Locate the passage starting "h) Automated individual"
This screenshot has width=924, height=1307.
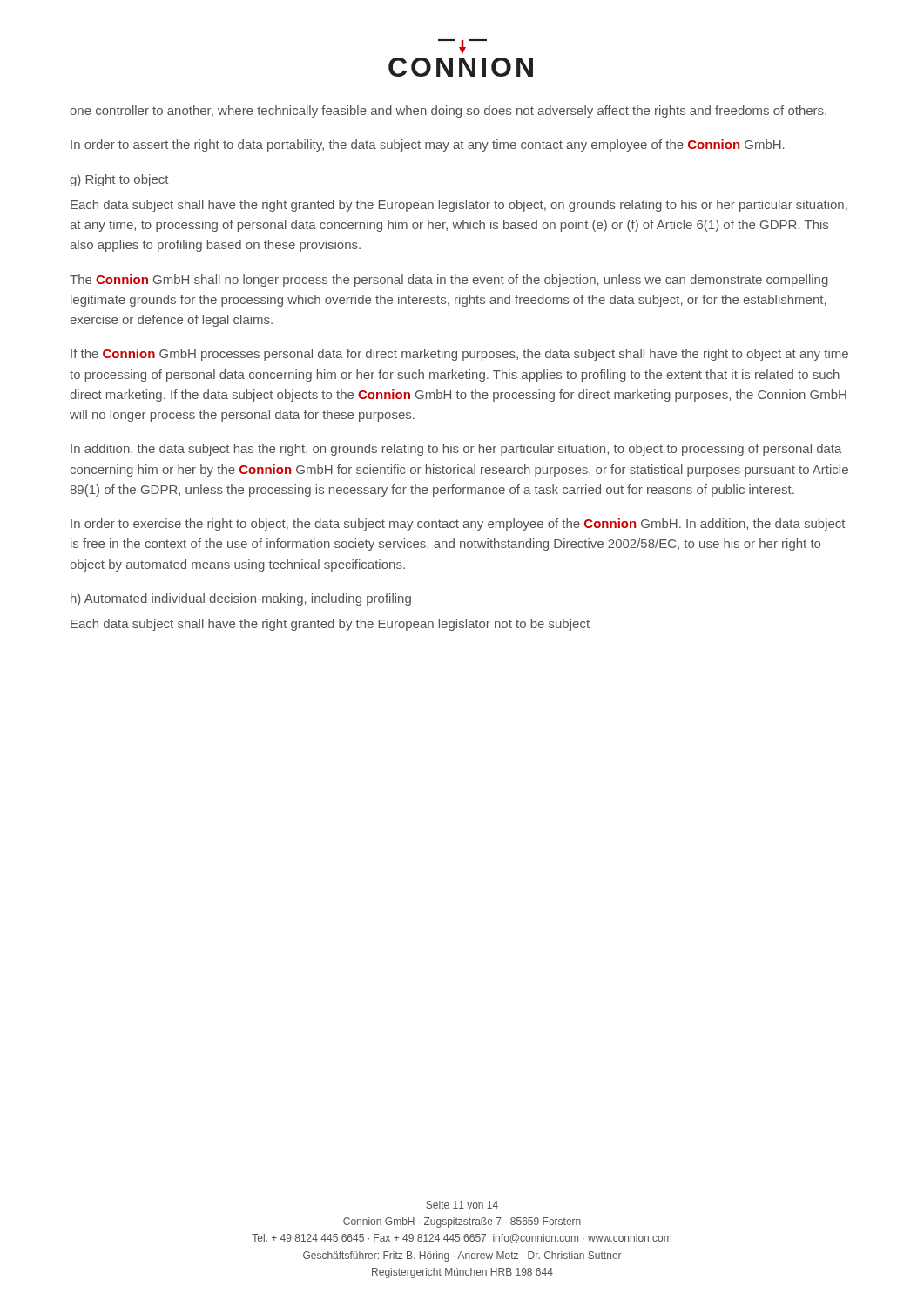(x=241, y=598)
